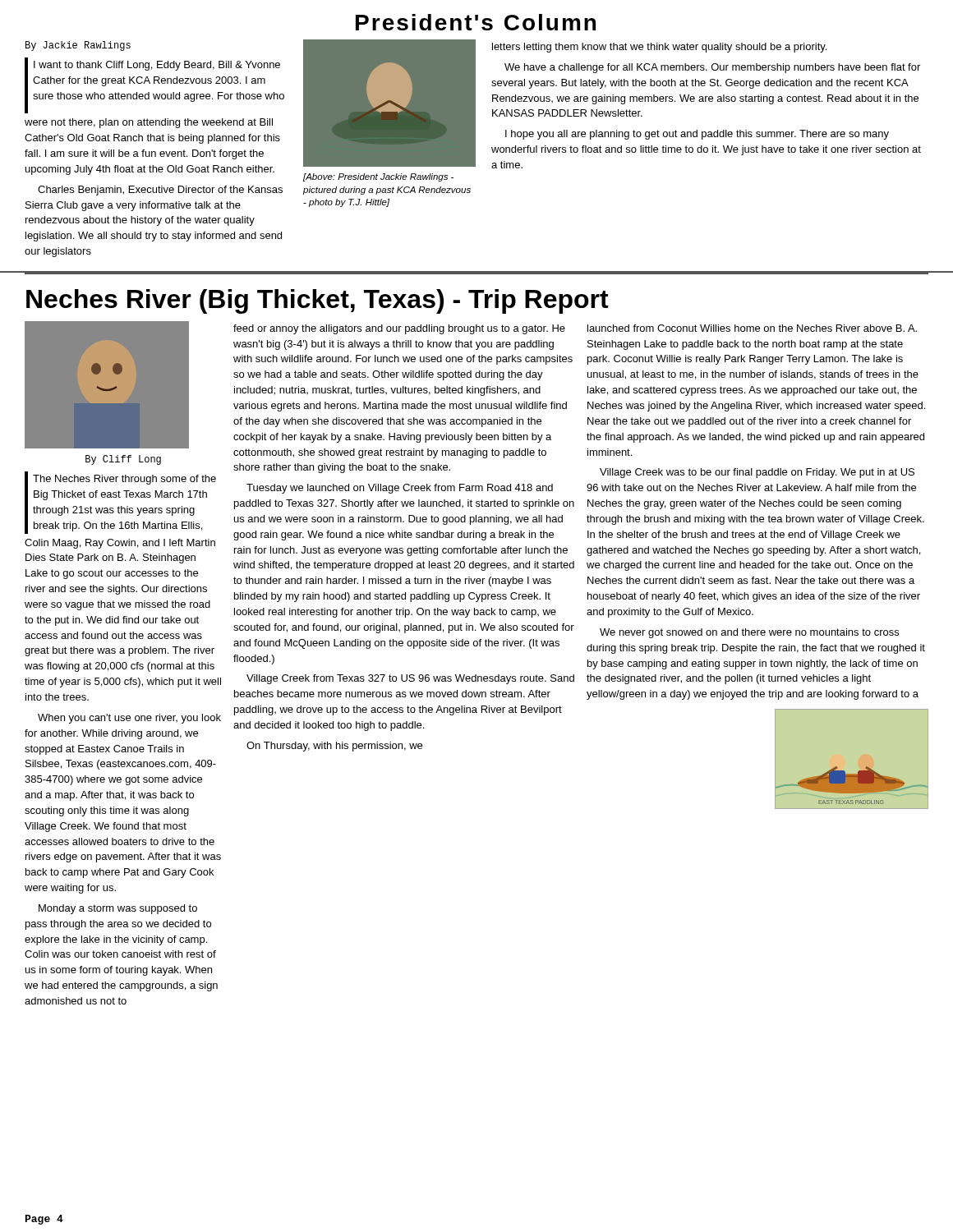The image size is (953, 1232).
Task: Select the text block starting "feed or annoy the"
Action: pyautogui.click(x=404, y=537)
